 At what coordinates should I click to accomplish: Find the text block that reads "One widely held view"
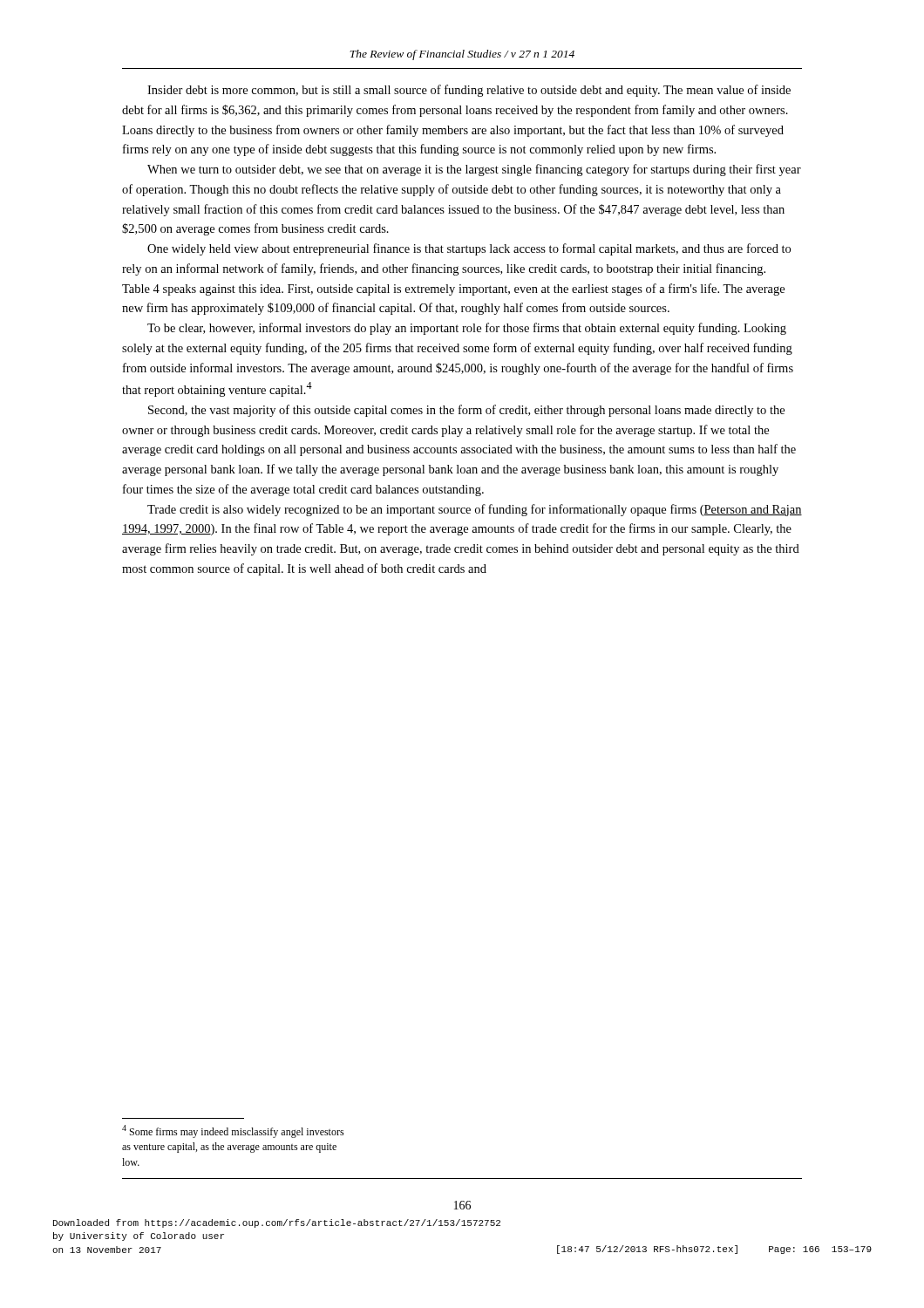click(x=462, y=279)
